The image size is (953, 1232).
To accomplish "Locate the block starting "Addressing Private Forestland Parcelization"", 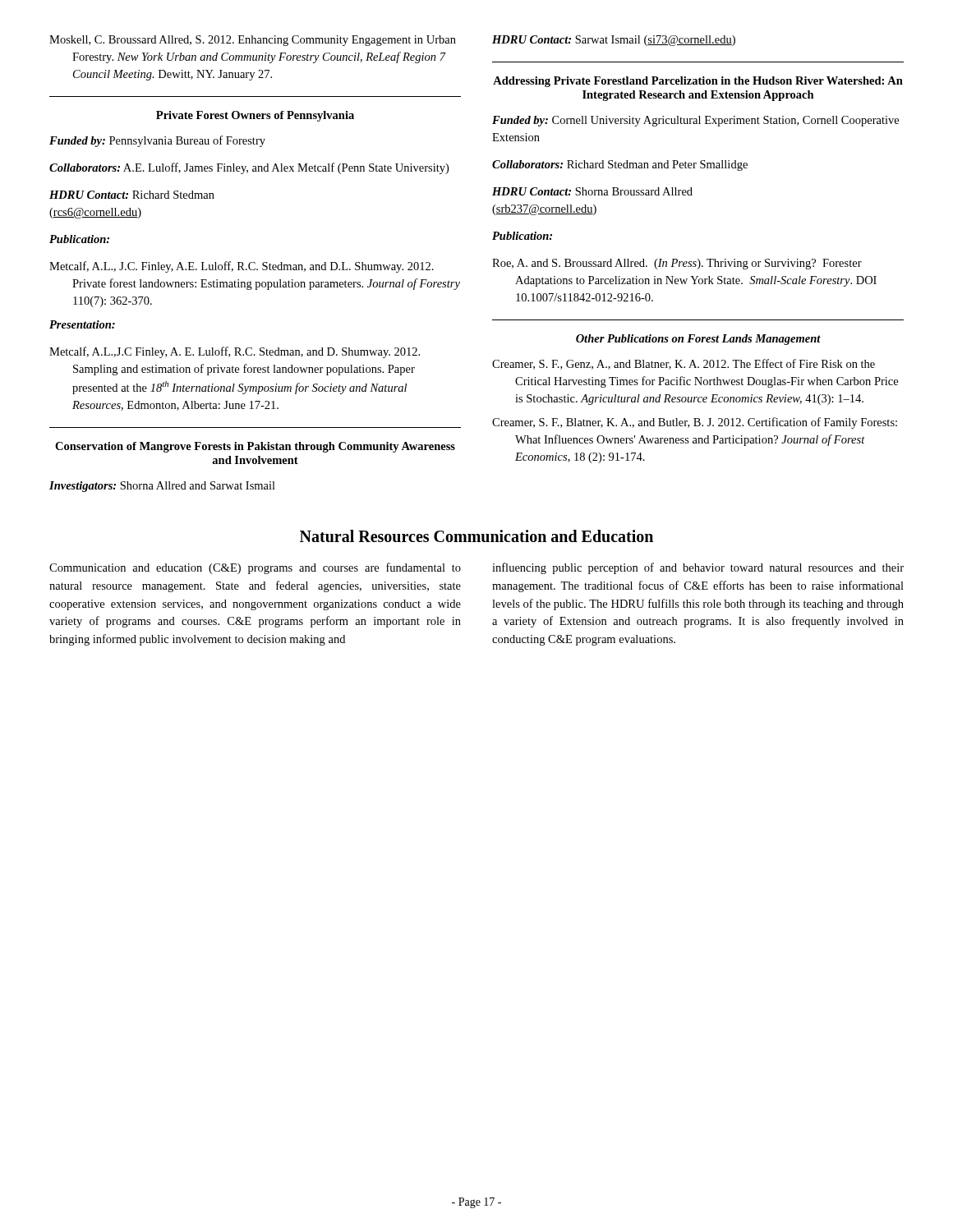I will click(698, 87).
